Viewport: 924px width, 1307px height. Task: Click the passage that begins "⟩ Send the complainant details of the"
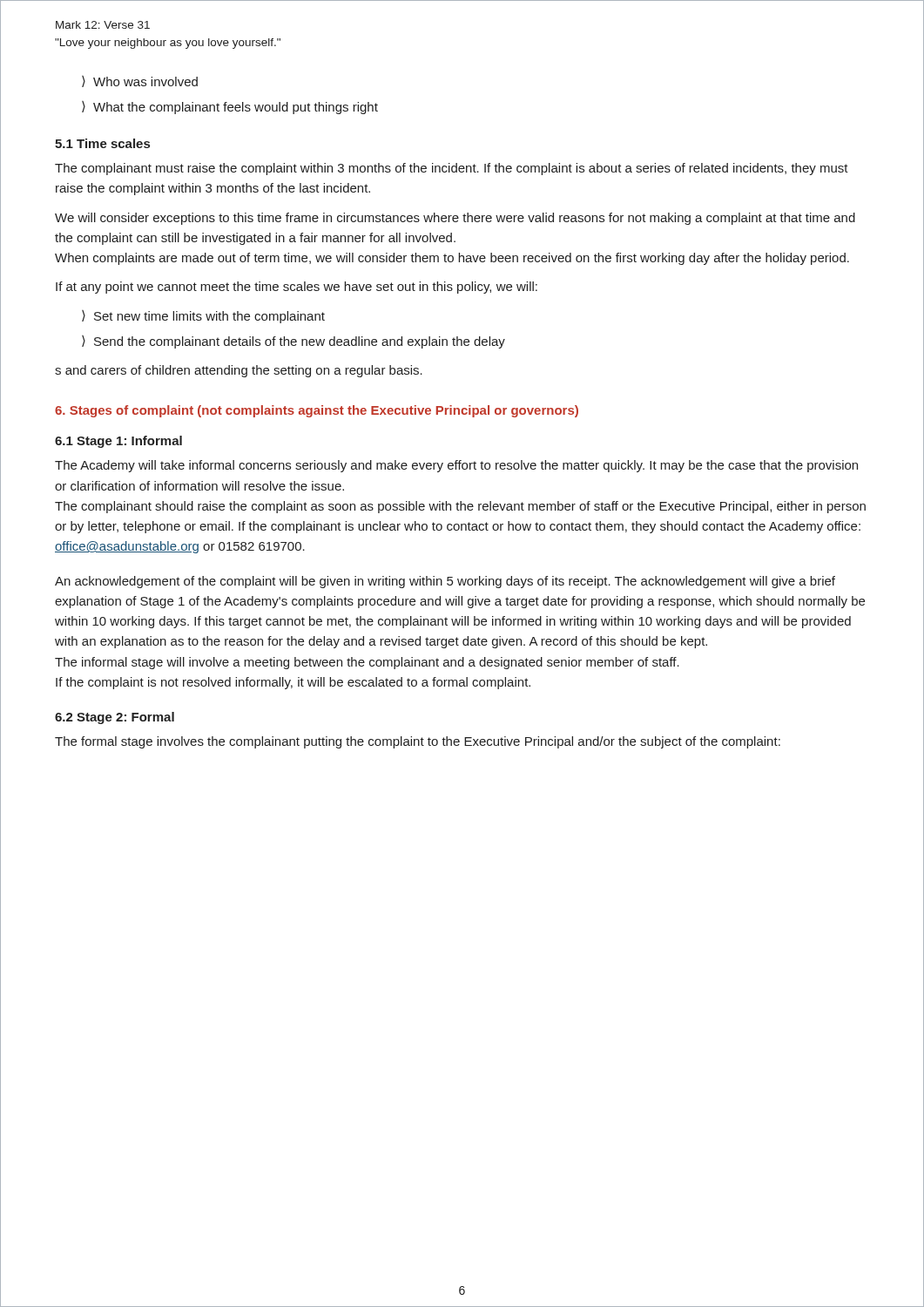(x=293, y=341)
